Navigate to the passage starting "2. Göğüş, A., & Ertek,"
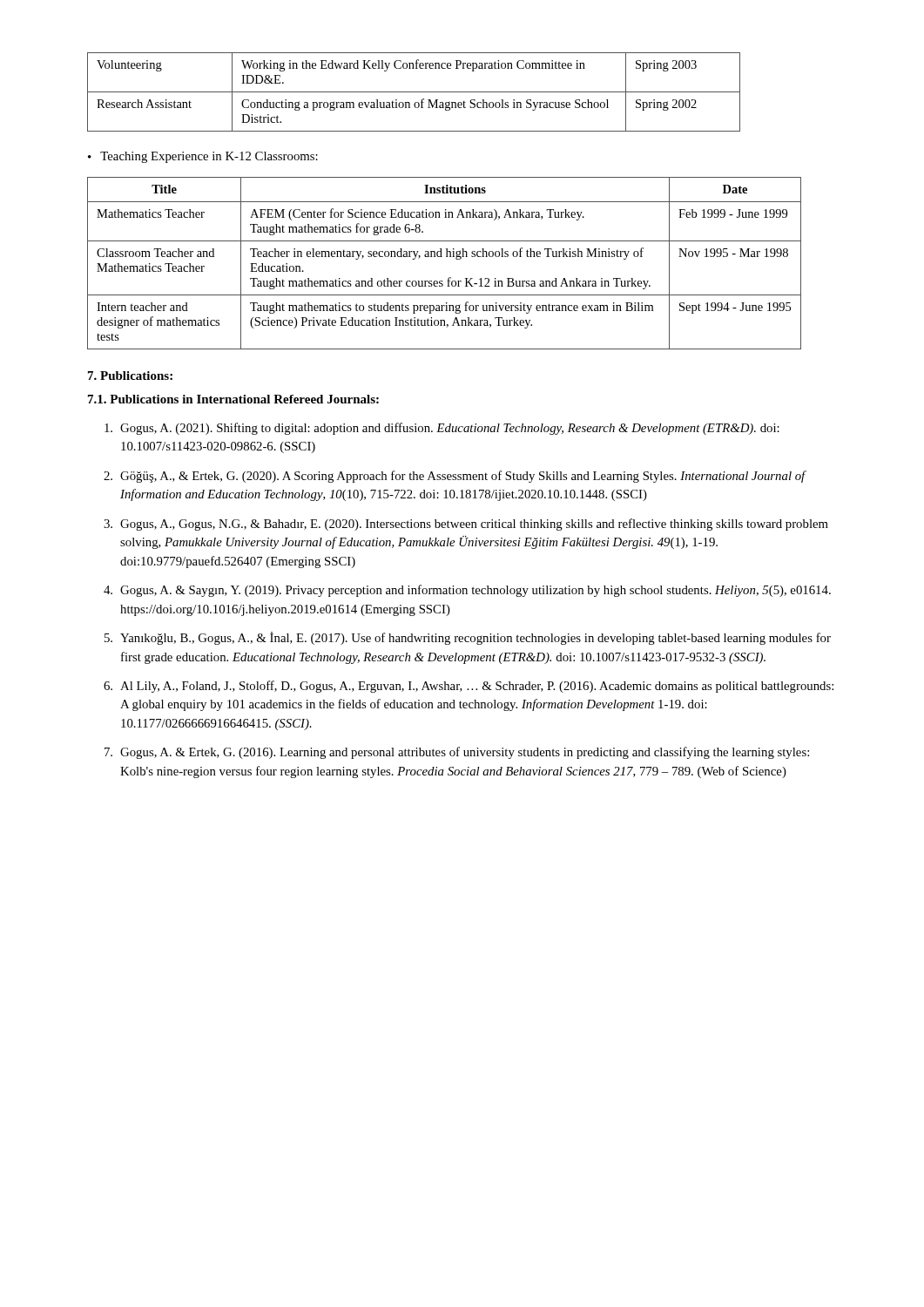924x1307 pixels. tap(462, 486)
